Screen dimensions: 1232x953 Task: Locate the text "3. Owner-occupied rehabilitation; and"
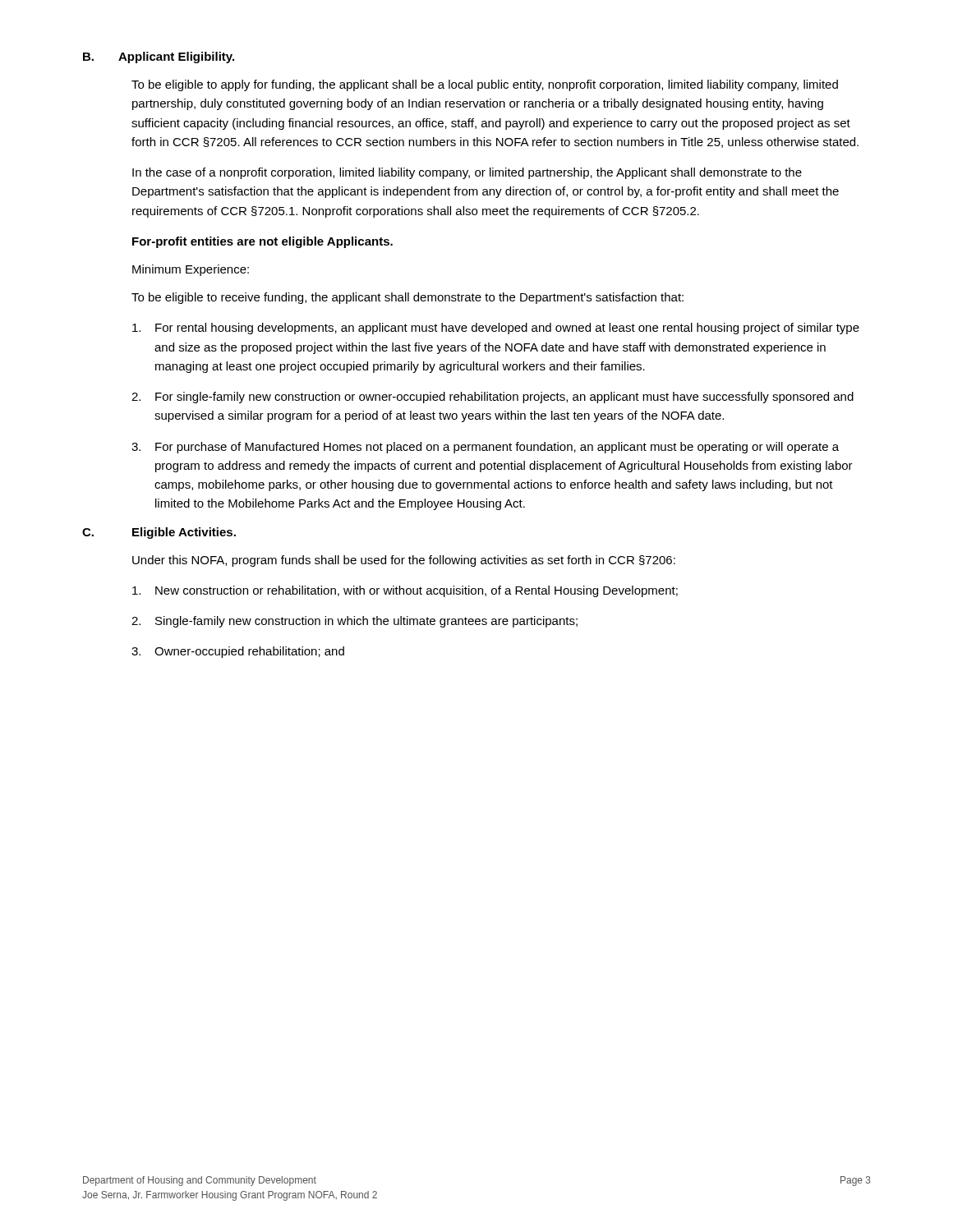pyautogui.click(x=238, y=652)
